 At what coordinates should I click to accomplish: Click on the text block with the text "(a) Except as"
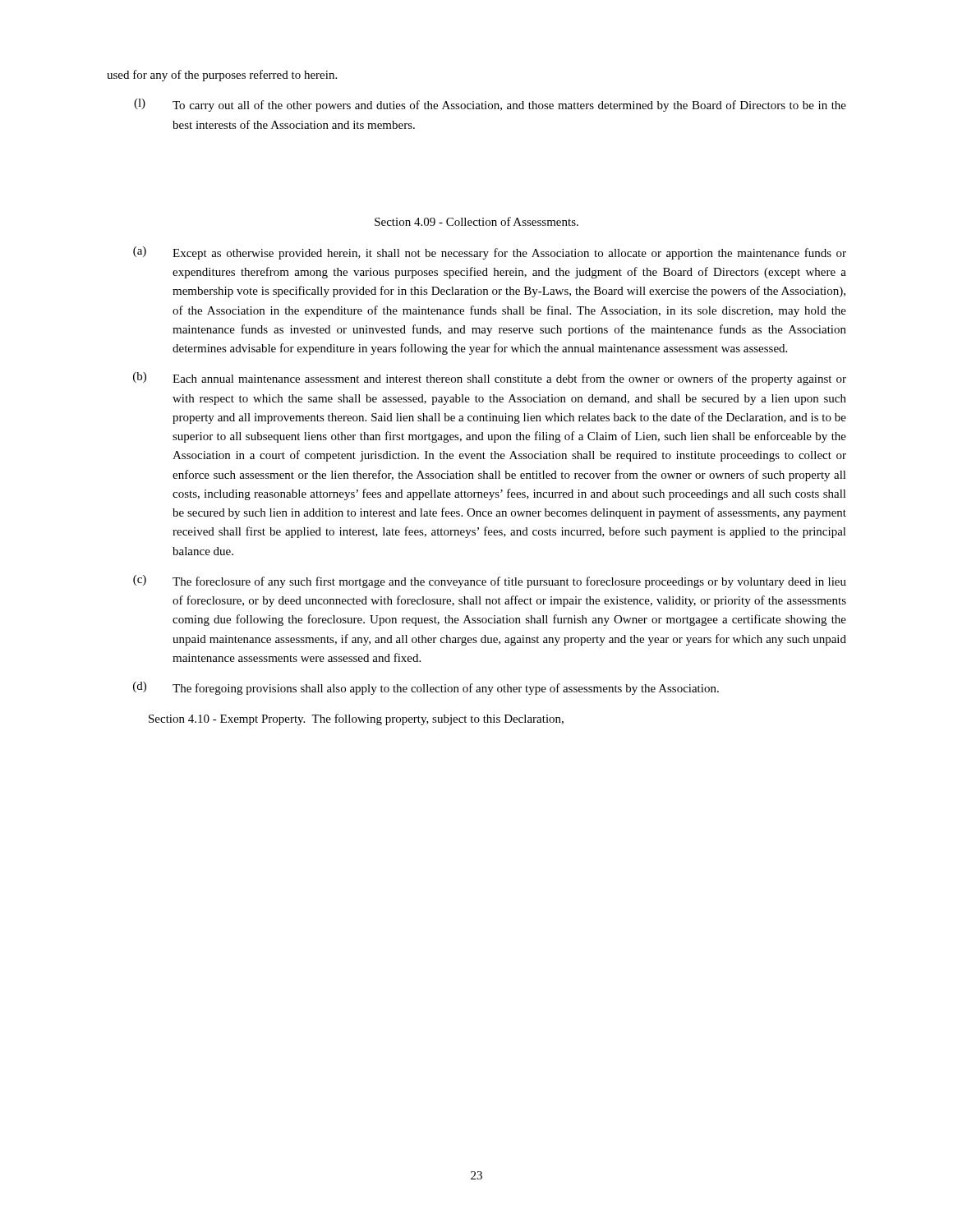(x=476, y=301)
